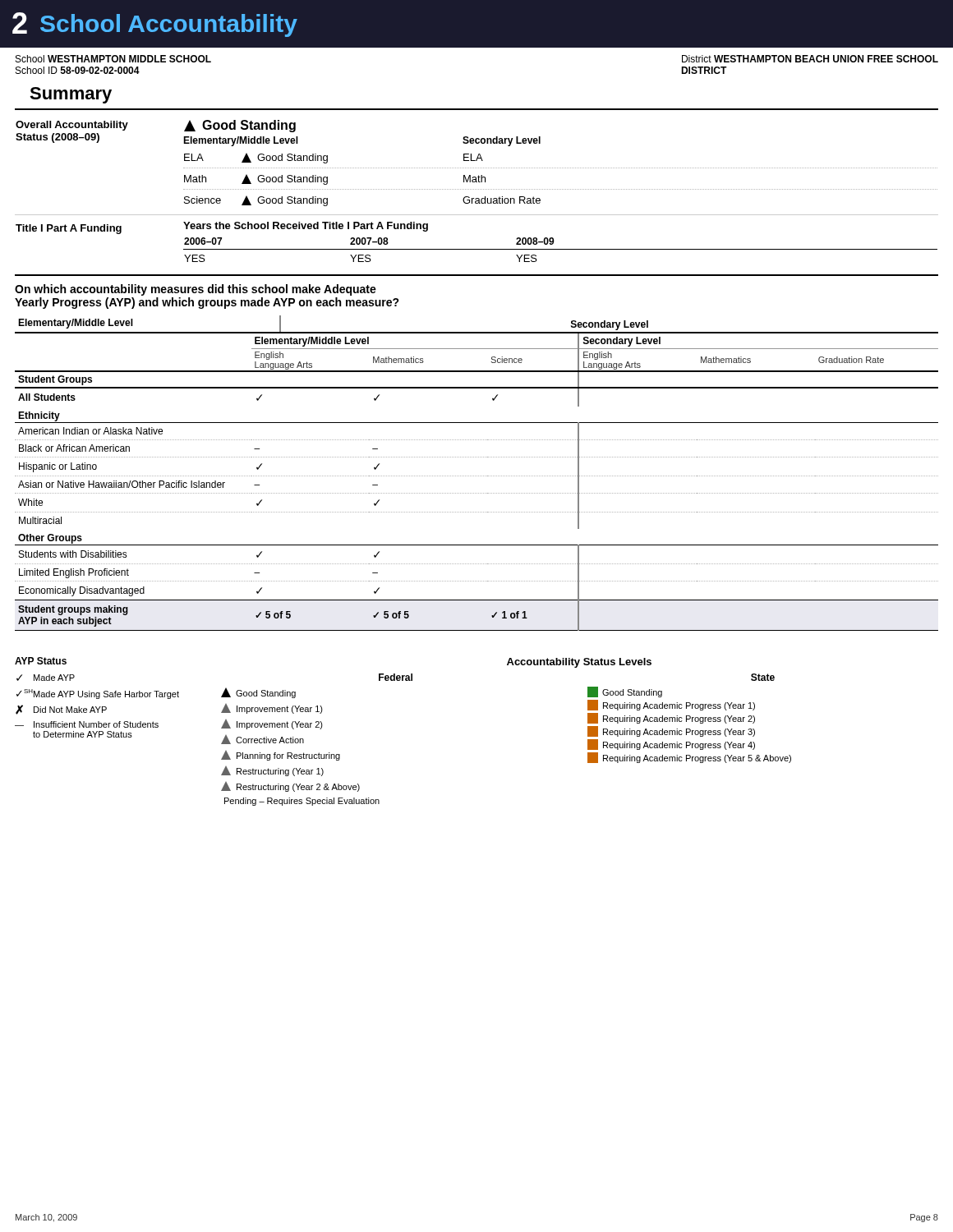Point to "District WESTHAMPTON BEACH UNION FREE SCHOOL DISTRICT"

810,65
